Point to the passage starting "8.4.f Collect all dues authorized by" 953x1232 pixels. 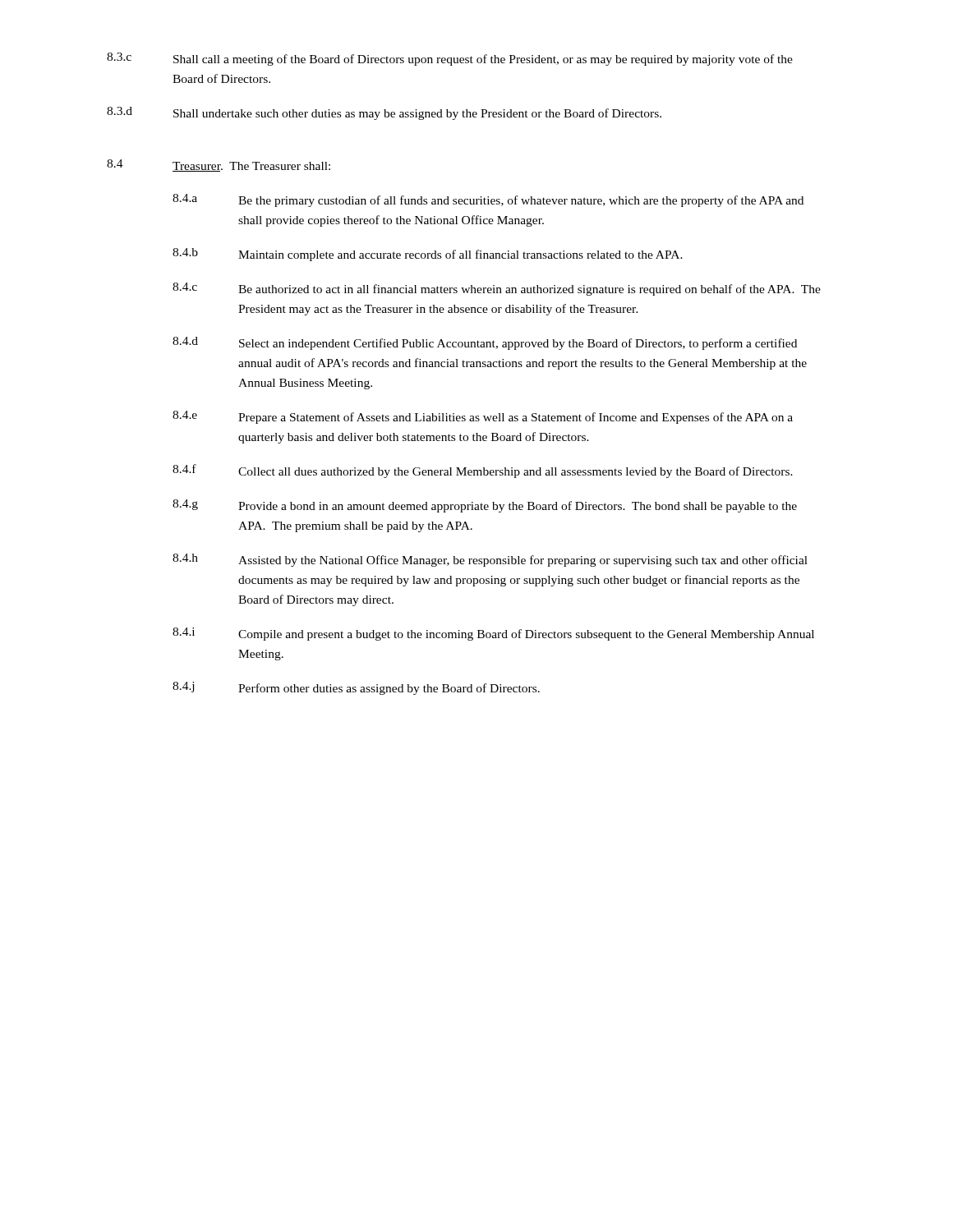(x=483, y=472)
